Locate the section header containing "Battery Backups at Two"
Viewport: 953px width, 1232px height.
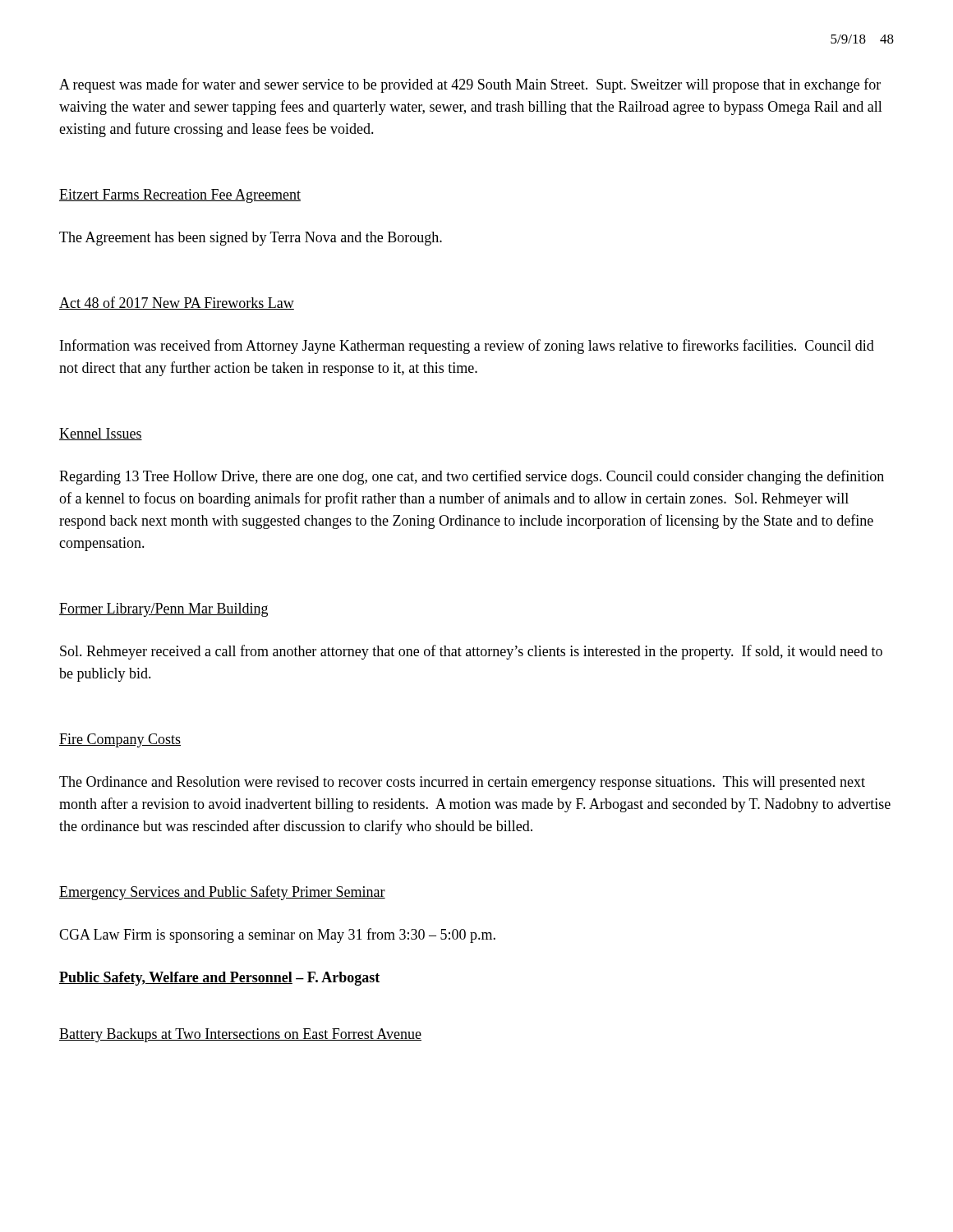click(240, 1034)
